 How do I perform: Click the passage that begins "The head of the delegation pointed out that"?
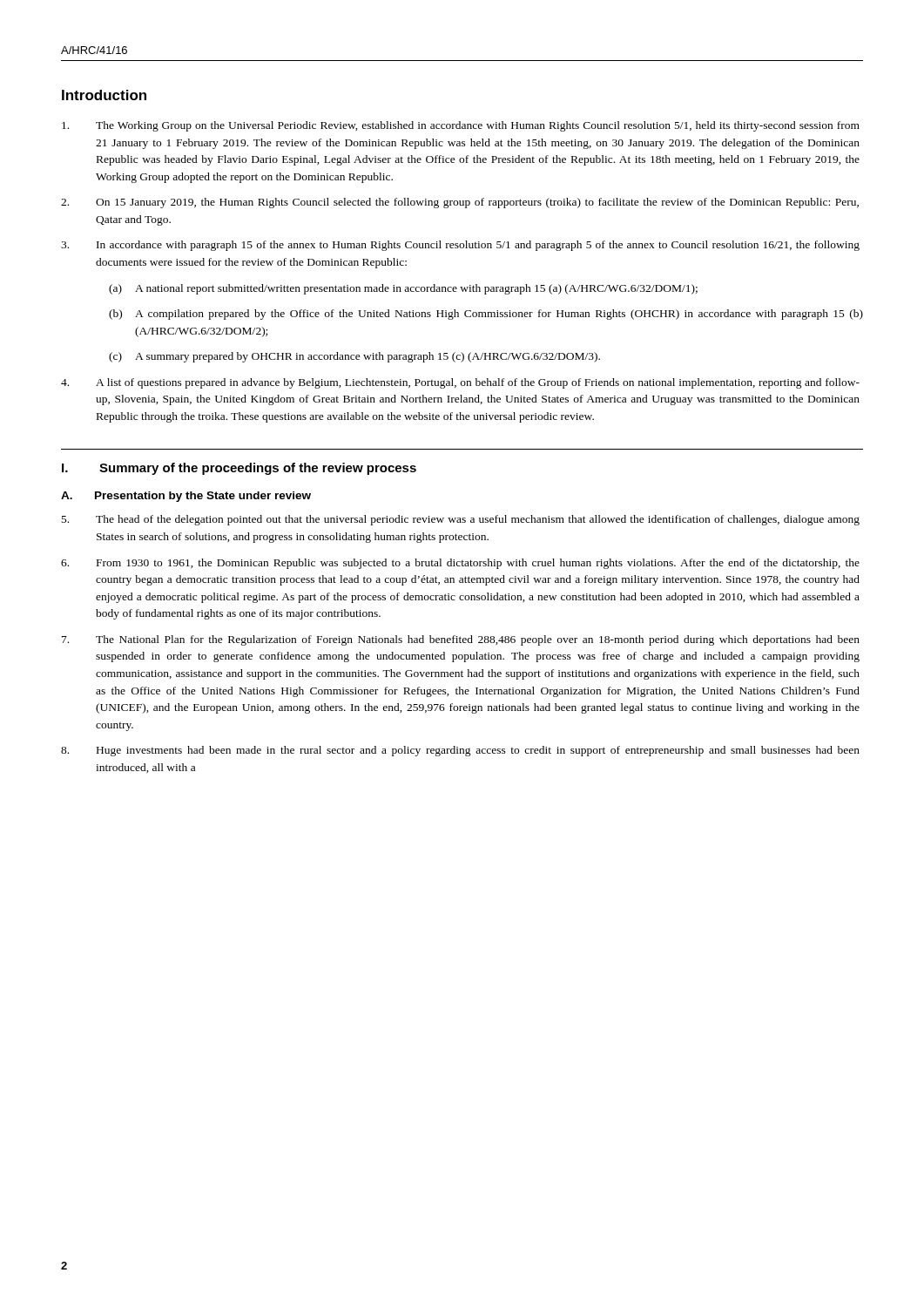pos(462,528)
